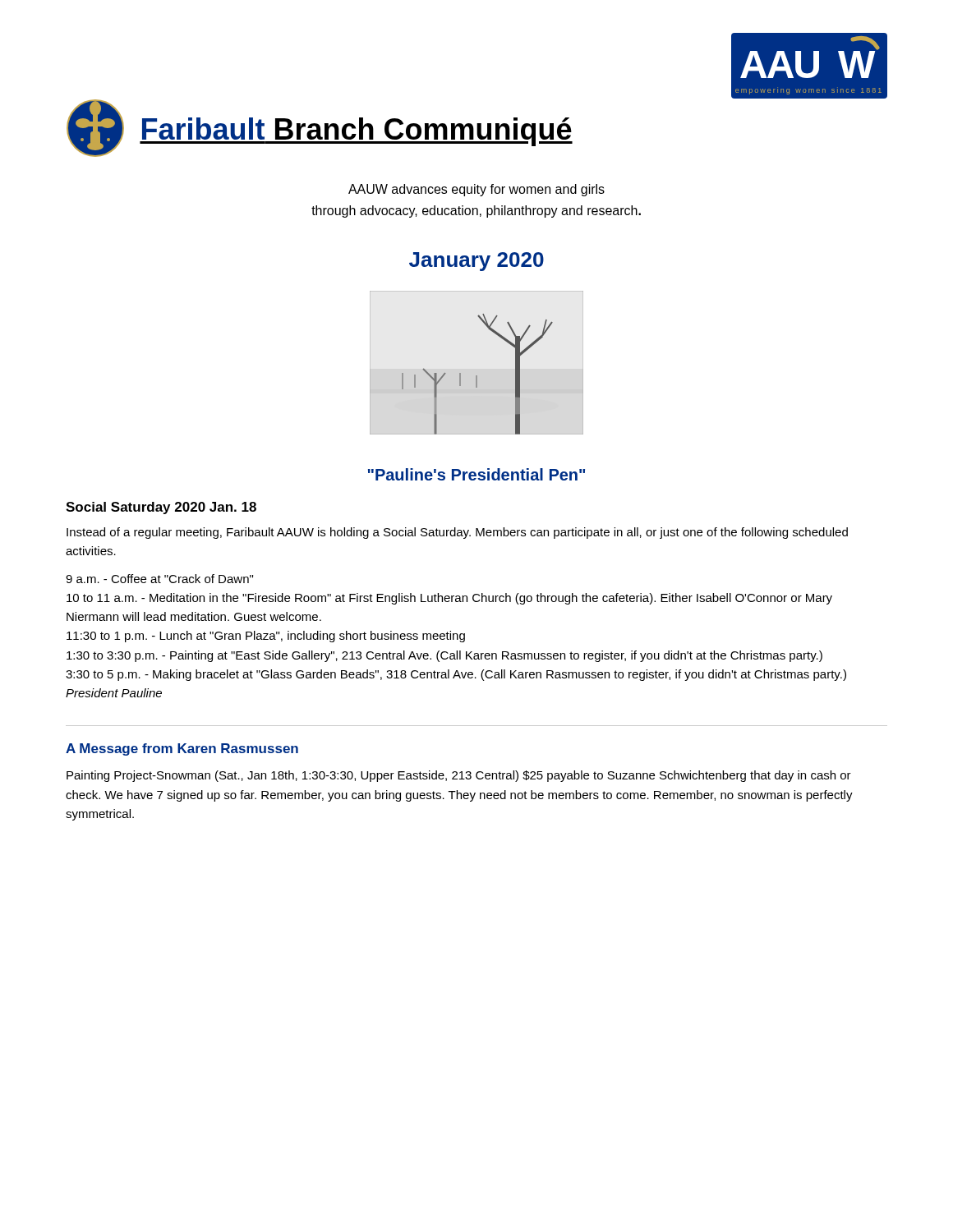Select the text block that reads "Instead of a regular"
953x1232 pixels.
point(457,542)
